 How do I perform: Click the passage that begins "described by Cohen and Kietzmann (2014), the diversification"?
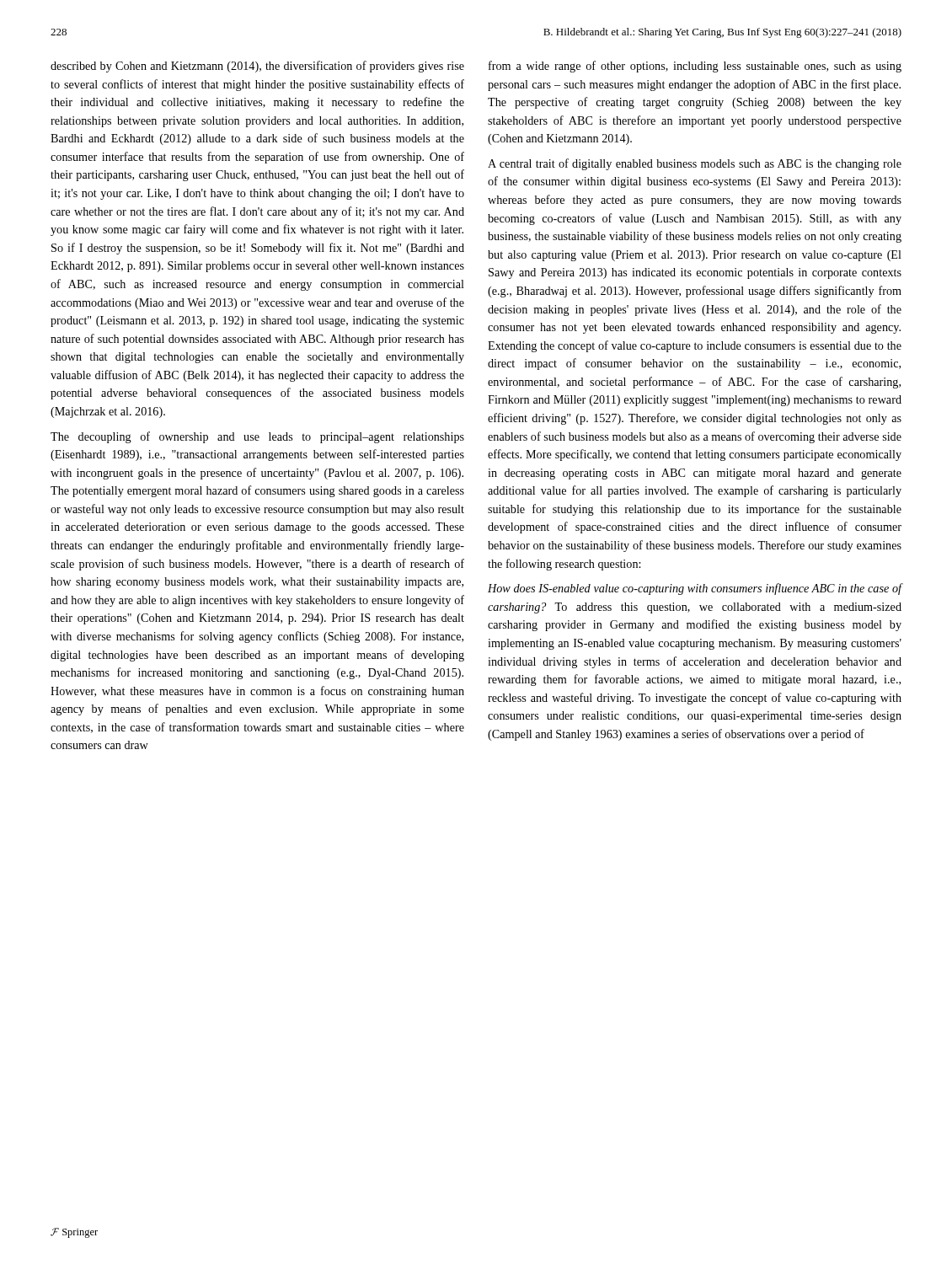tap(257, 239)
